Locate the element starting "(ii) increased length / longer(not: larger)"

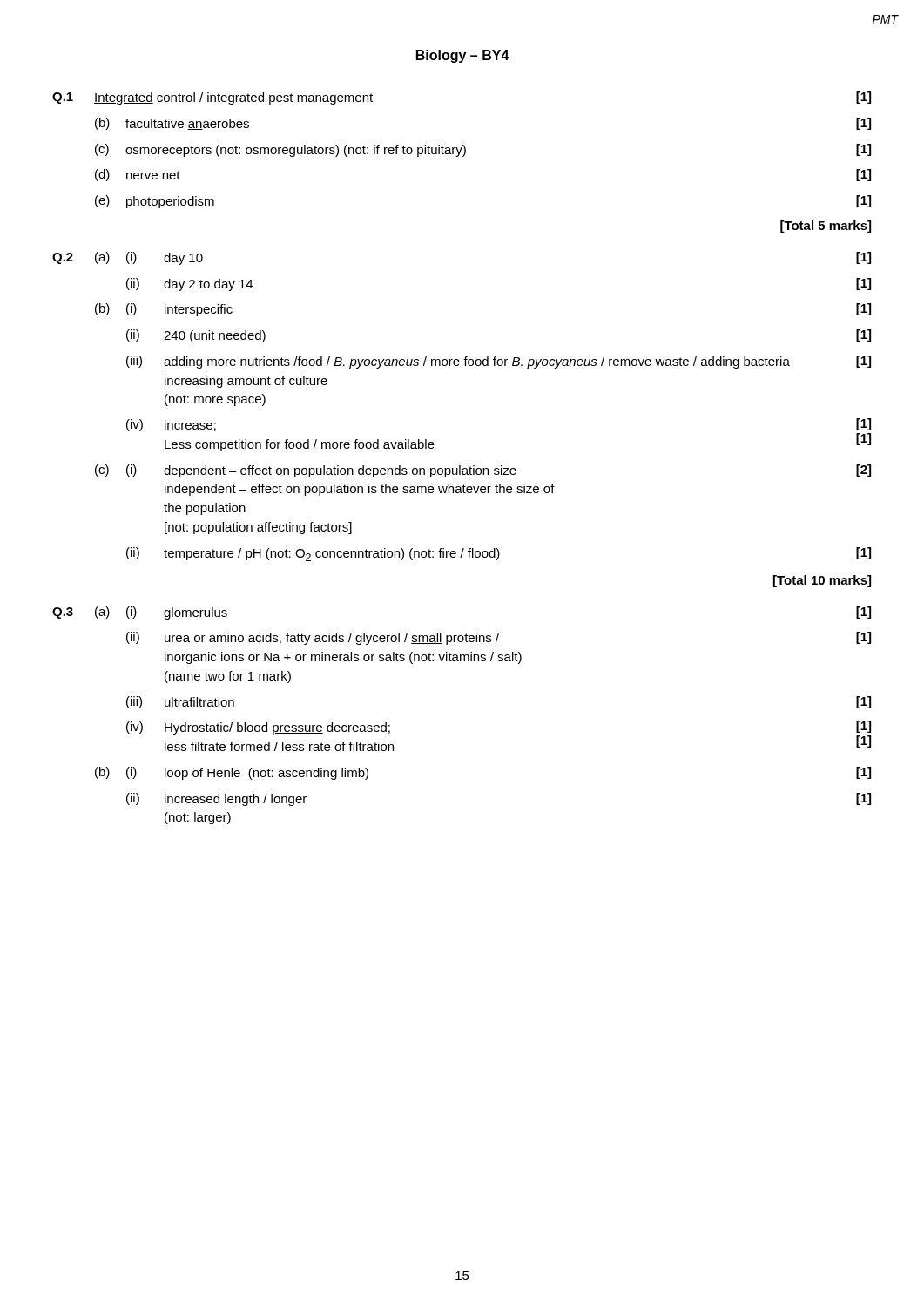coord(236,799)
